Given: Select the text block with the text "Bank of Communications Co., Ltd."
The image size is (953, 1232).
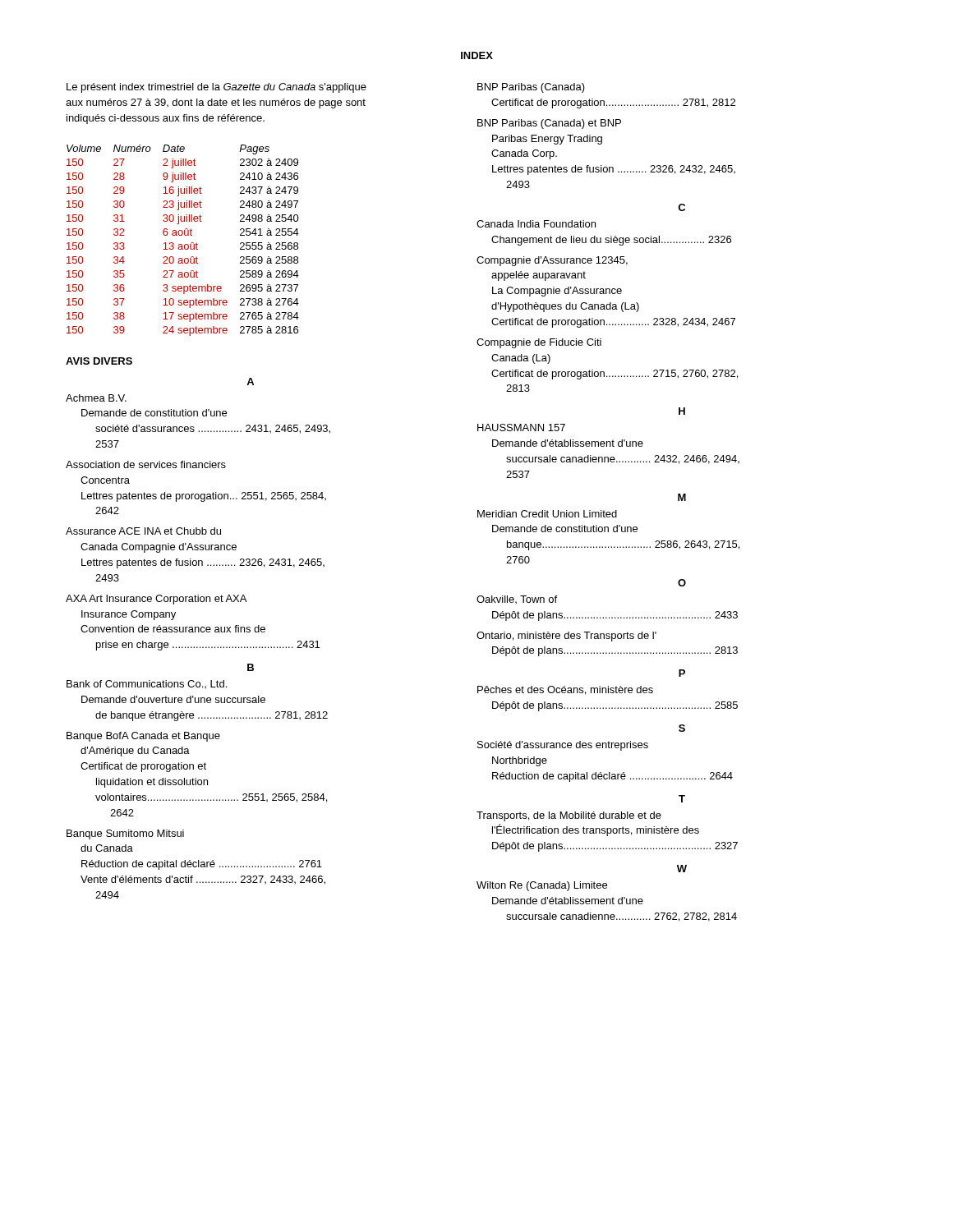Looking at the screenshot, I should pyautogui.click(x=251, y=700).
